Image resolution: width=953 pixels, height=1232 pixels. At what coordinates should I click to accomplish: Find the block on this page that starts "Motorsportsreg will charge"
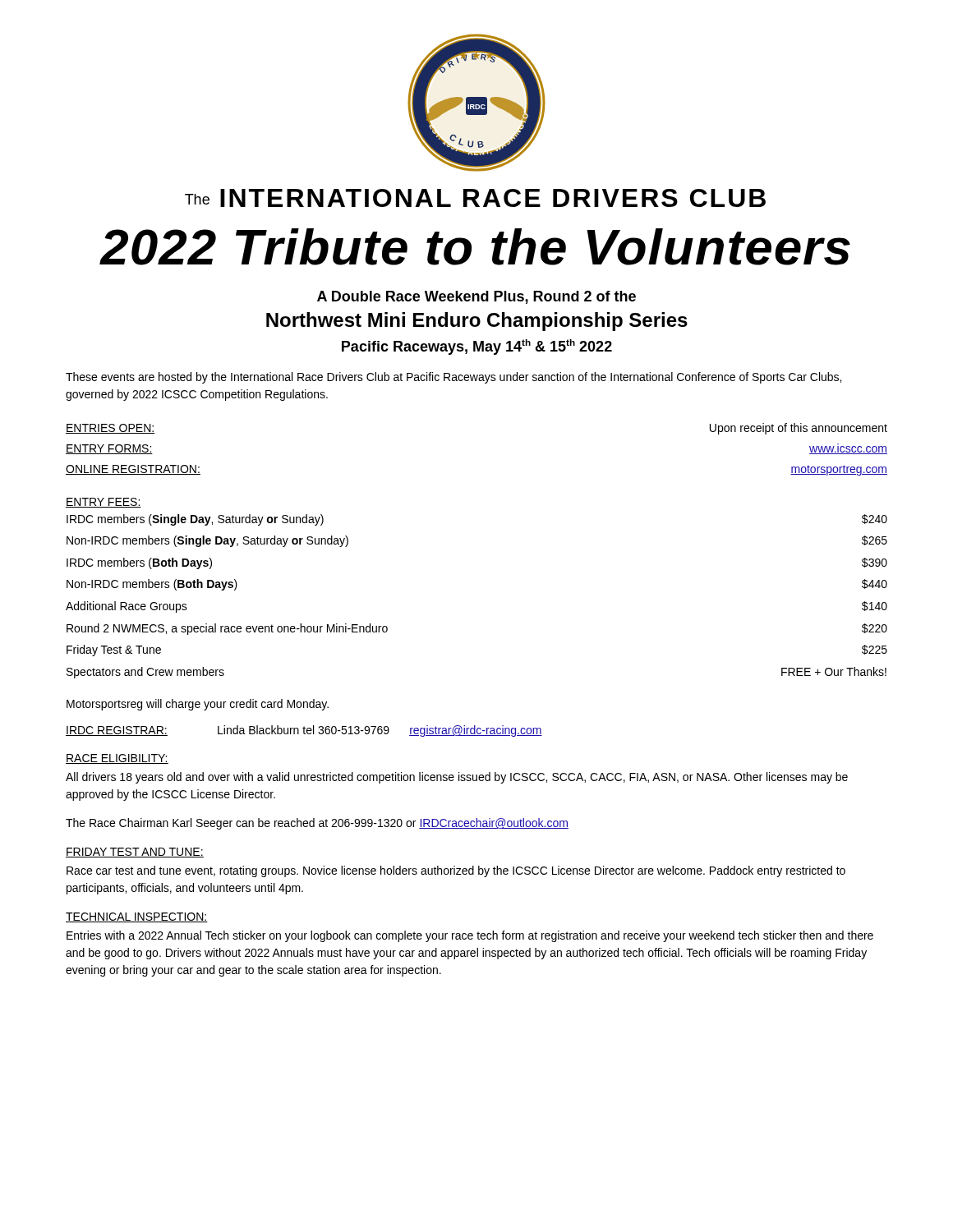(x=198, y=704)
